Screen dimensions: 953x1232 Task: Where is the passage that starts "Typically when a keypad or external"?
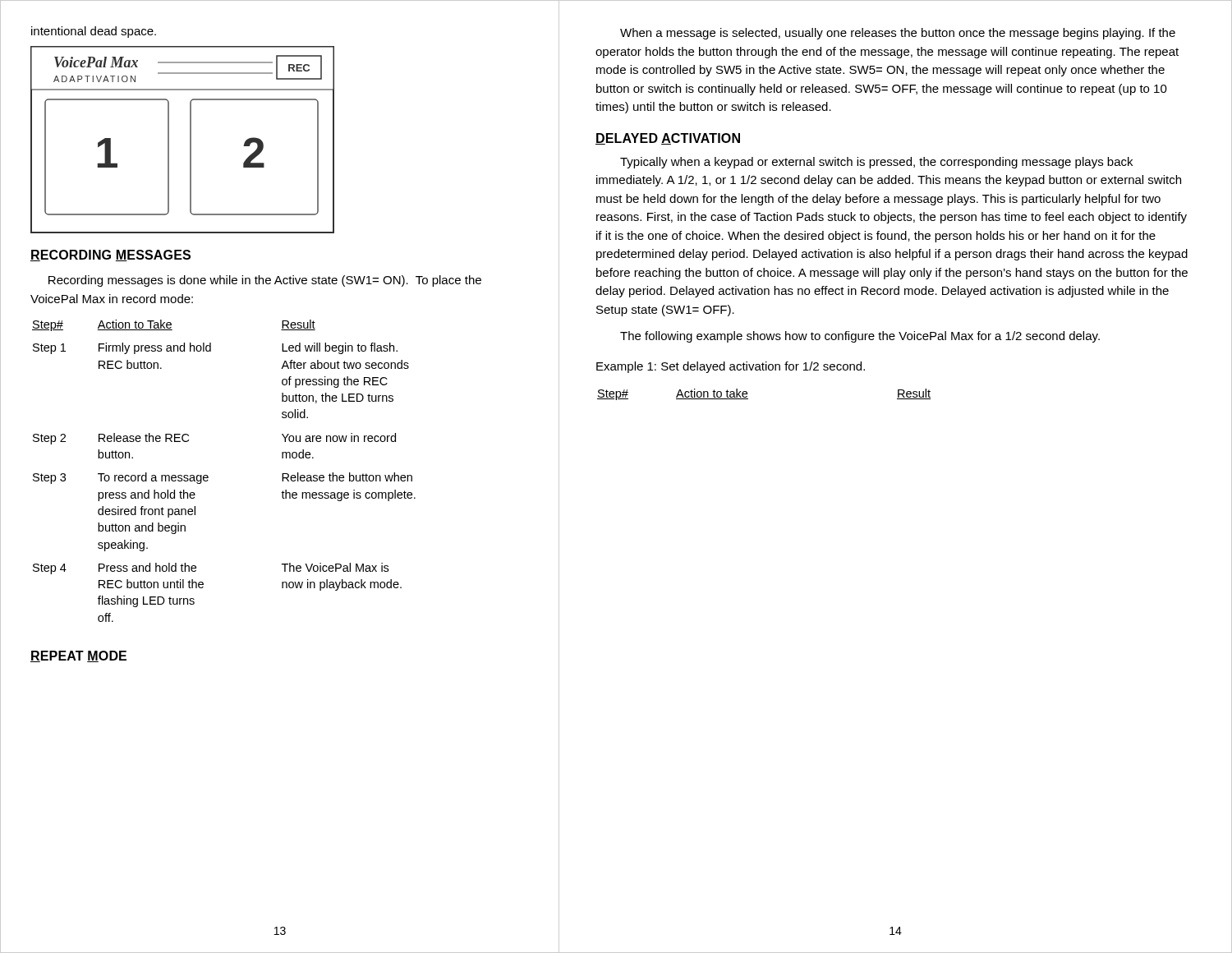pyautogui.click(x=895, y=249)
